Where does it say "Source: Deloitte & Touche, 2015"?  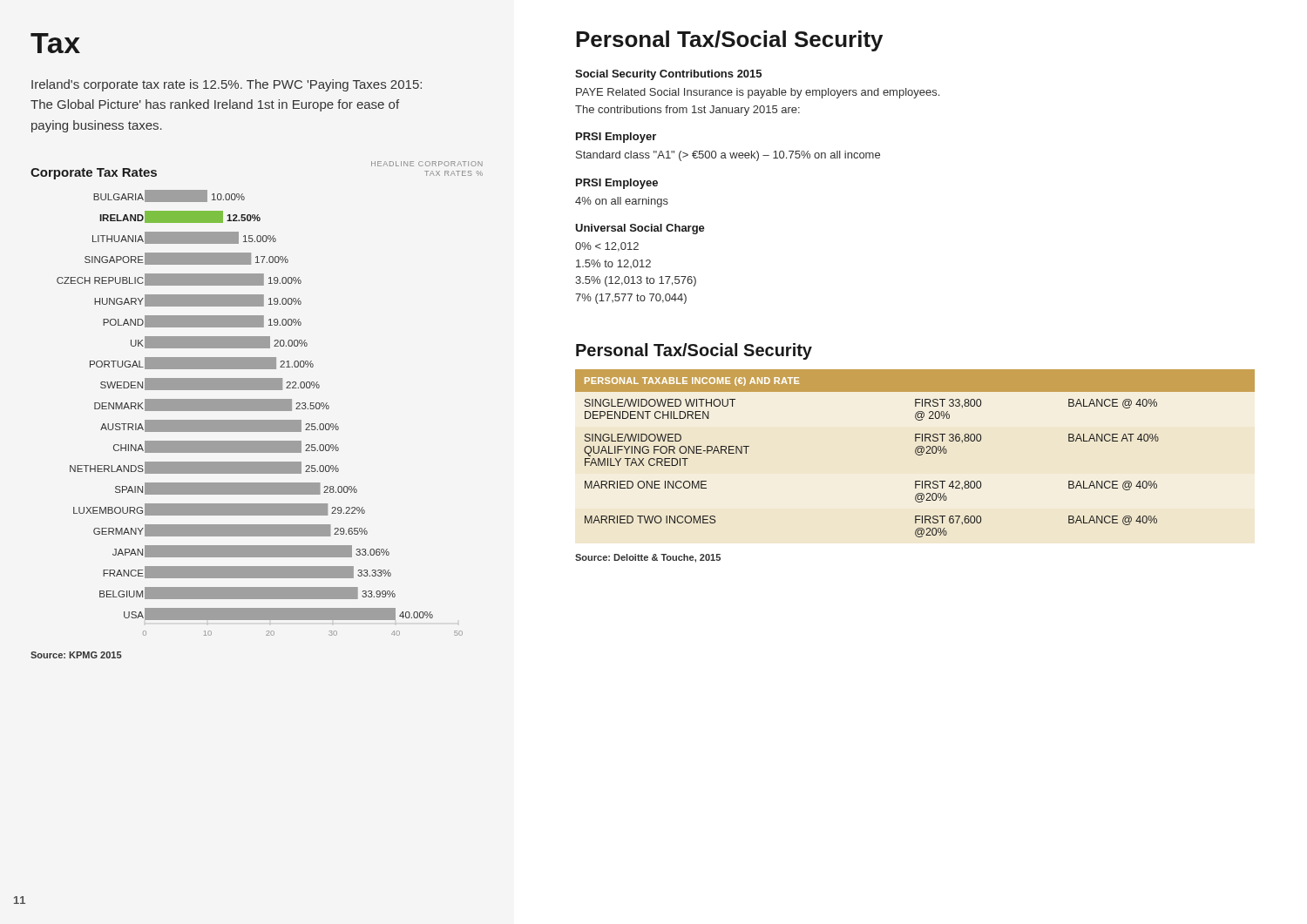click(x=648, y=557)
